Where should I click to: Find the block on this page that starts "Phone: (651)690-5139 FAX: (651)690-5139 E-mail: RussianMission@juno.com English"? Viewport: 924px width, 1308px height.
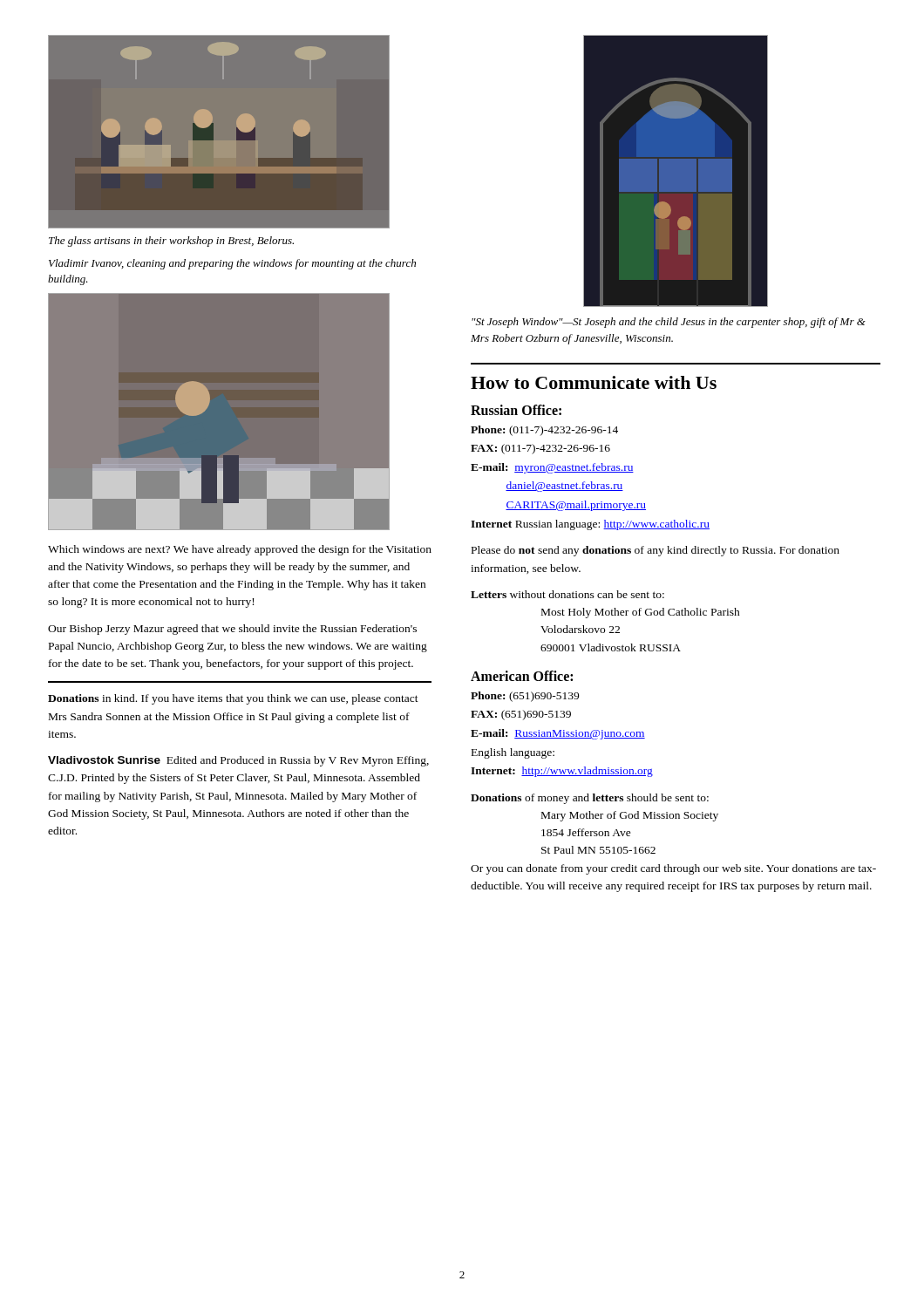562,733
